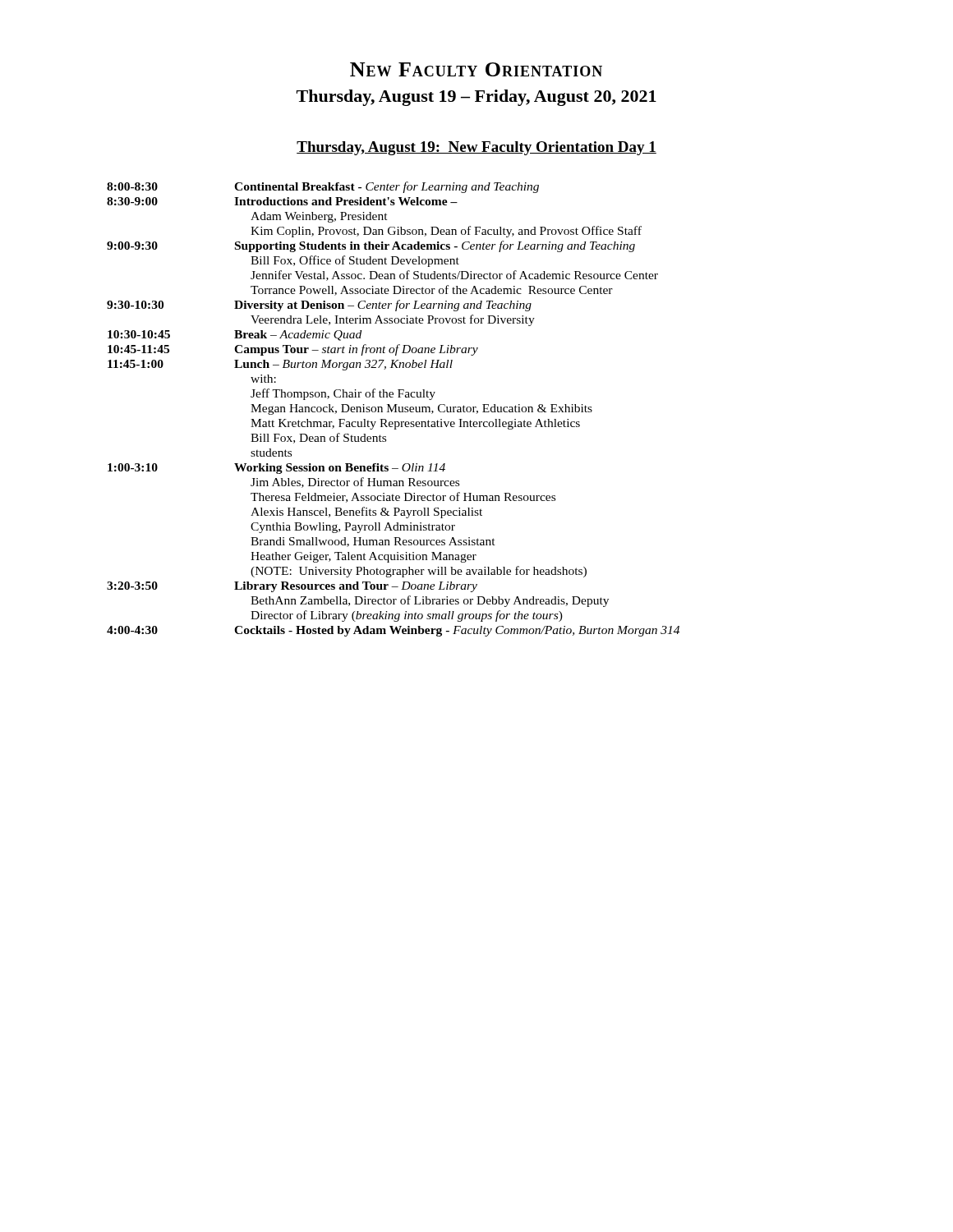953x1232 pixels.
Task: Select the section header that reads "Thursday, August 19: New Faculty Orientation Day"
Action: coord(476,147)
